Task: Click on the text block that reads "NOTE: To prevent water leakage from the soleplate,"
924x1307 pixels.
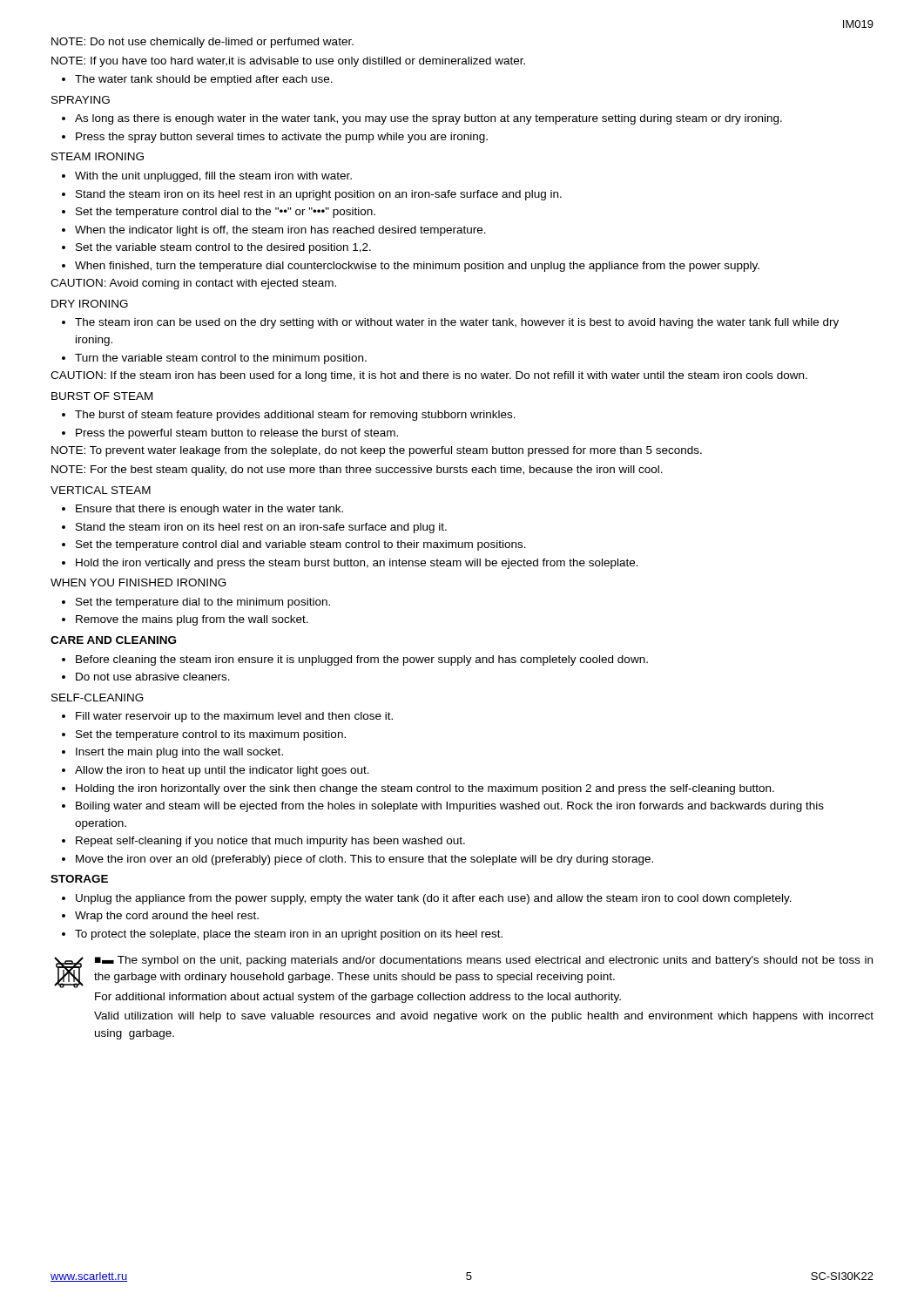Action: click(462, 451)
